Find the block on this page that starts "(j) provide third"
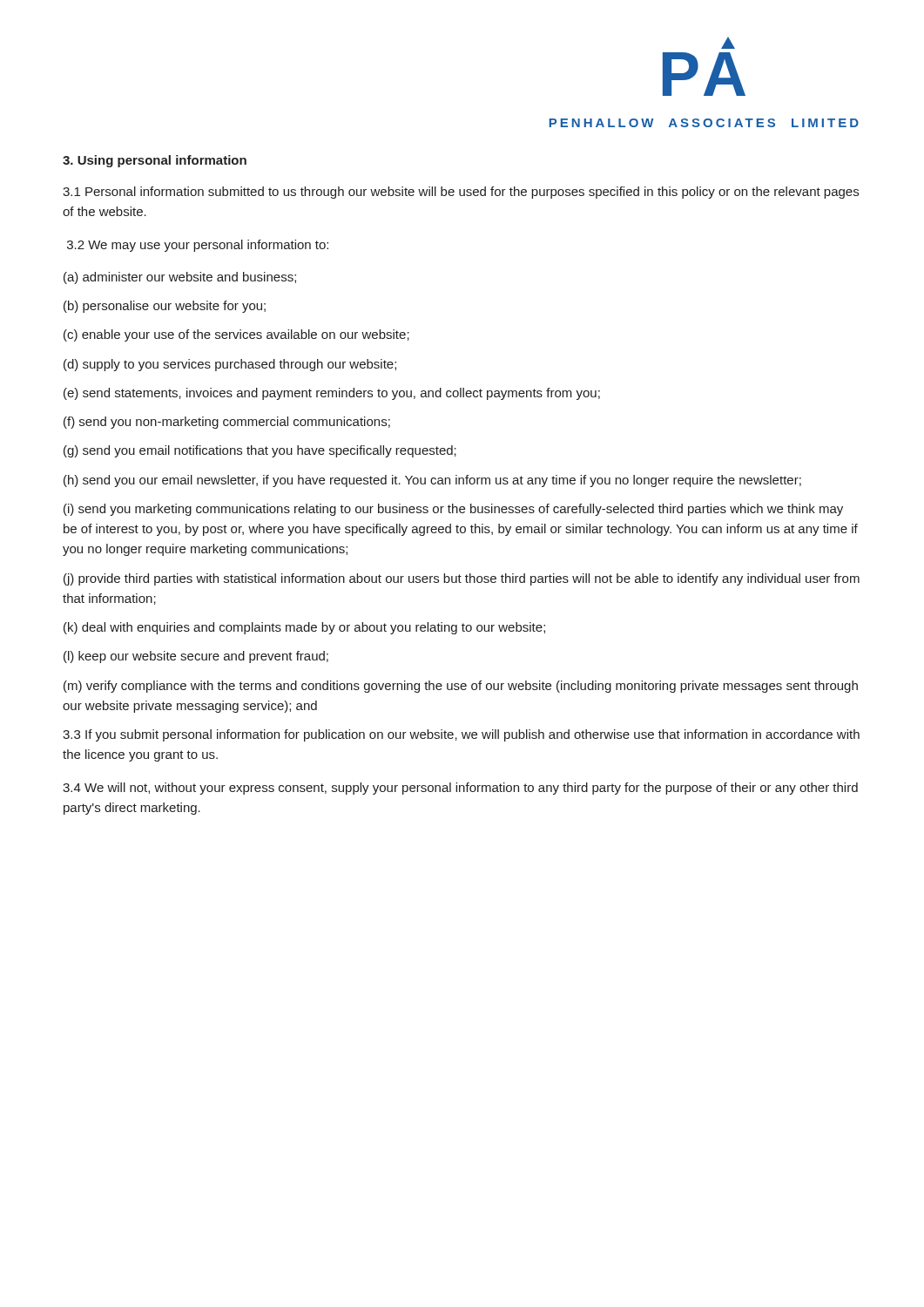The height and width of the screenshot is (1307, 924). (x=461, y=588)
